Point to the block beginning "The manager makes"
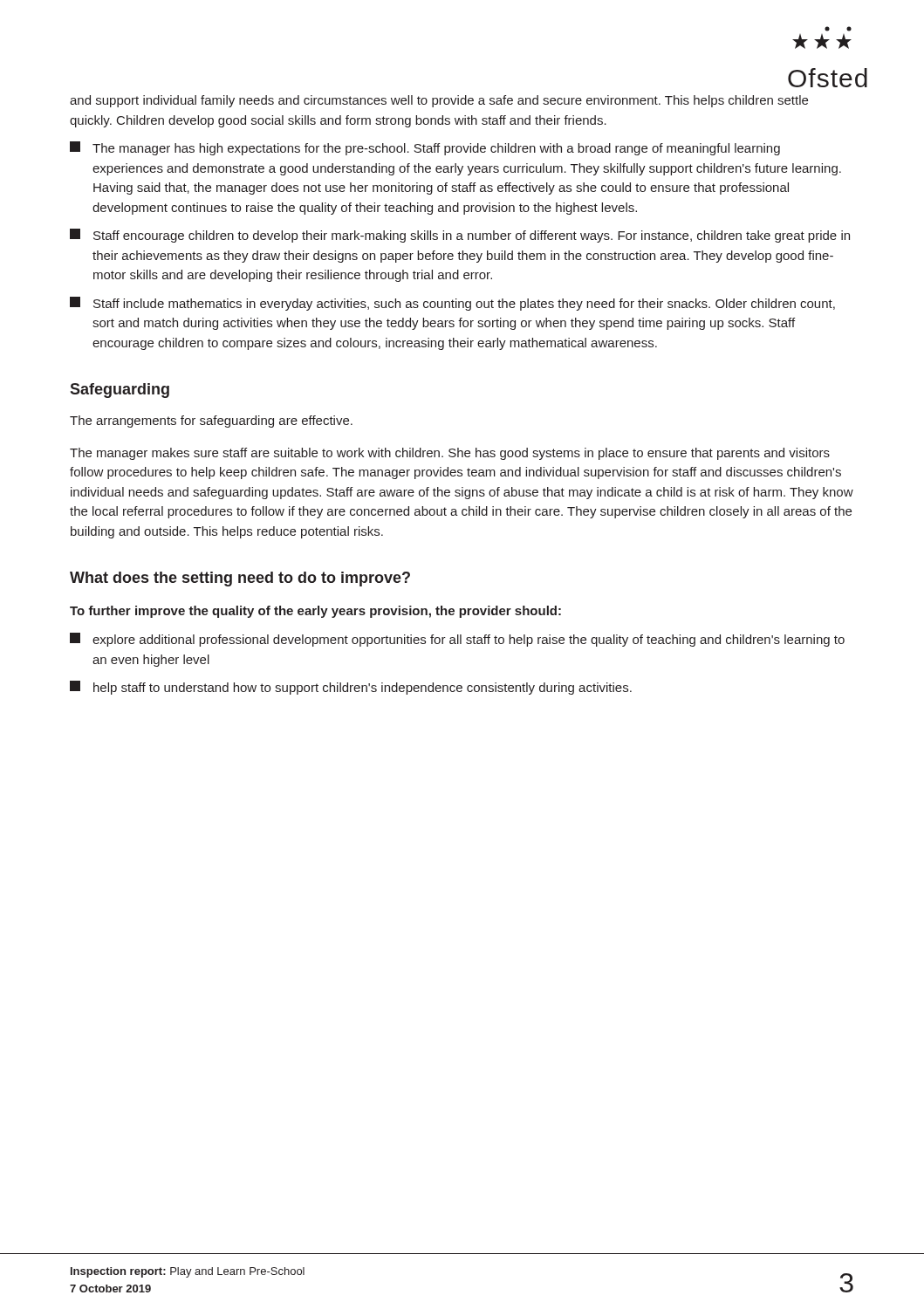The image size is (924, 1309). pos(461,491)
